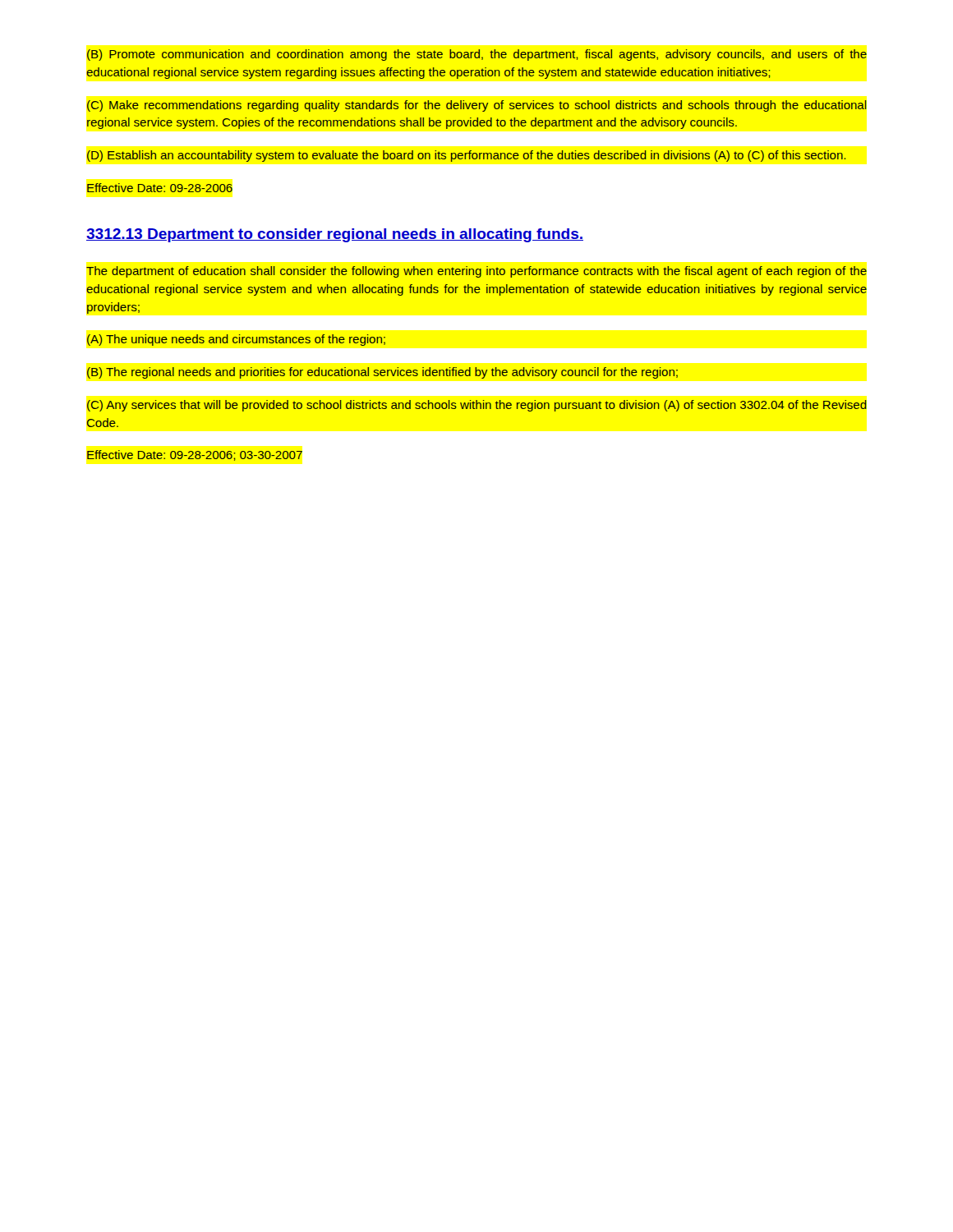
Task: Locate the text block containing "(D) Establish an accountability system to evaluate"
Action: click(466, 155)
